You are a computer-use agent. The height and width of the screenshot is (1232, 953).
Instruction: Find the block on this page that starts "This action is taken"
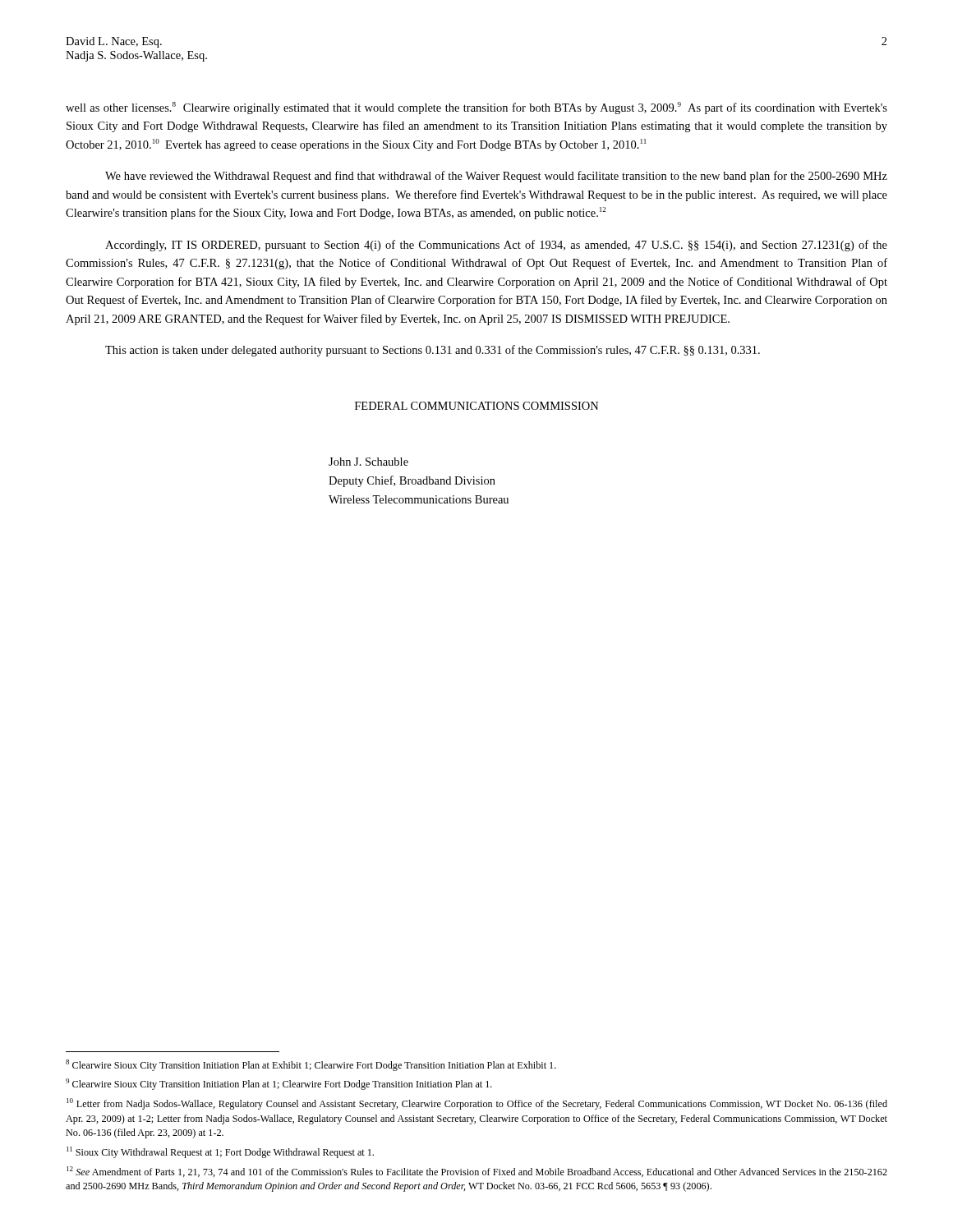(x=433, y=350)
